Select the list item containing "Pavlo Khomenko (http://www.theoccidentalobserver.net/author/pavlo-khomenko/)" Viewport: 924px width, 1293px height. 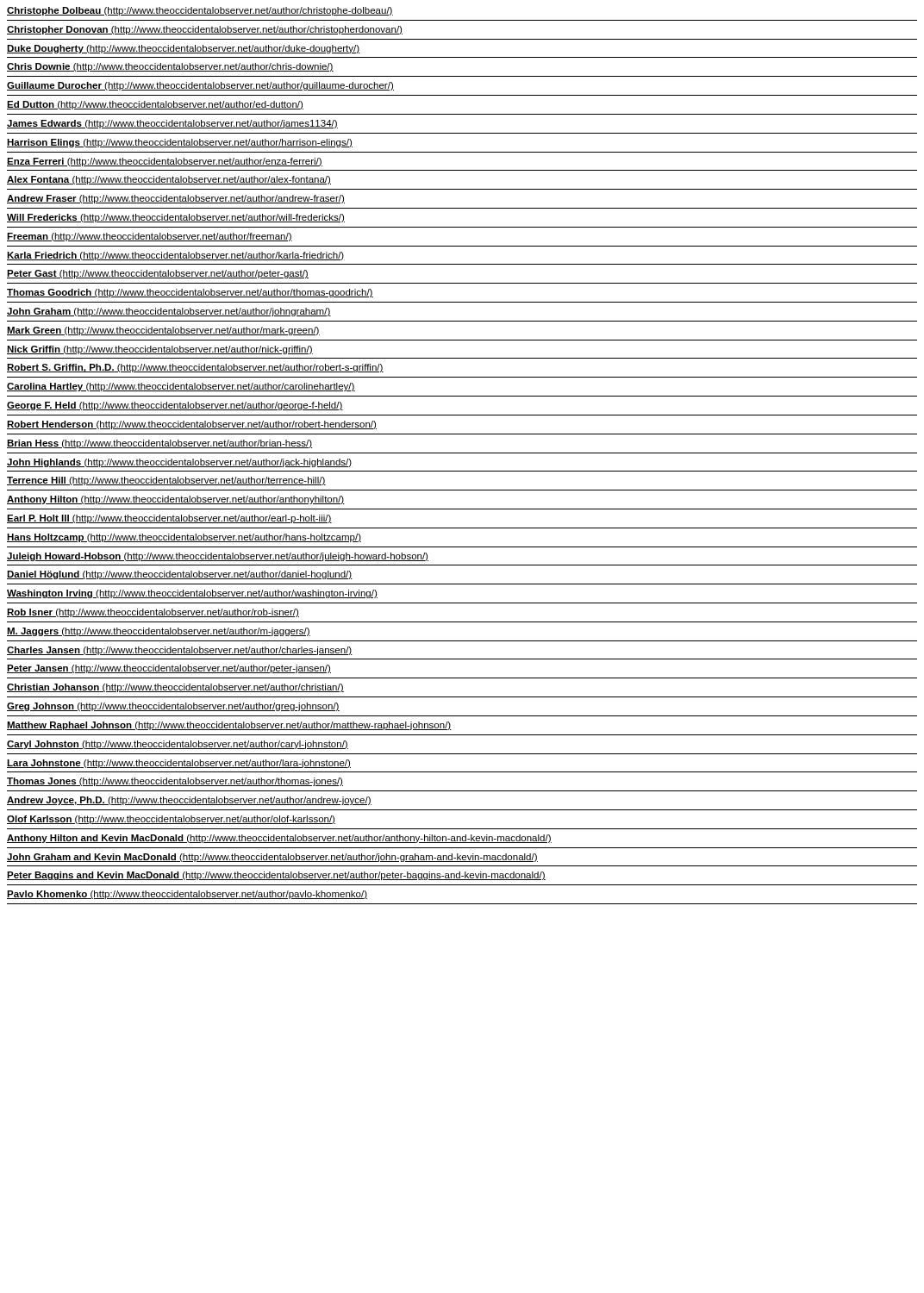pos(187,894)
